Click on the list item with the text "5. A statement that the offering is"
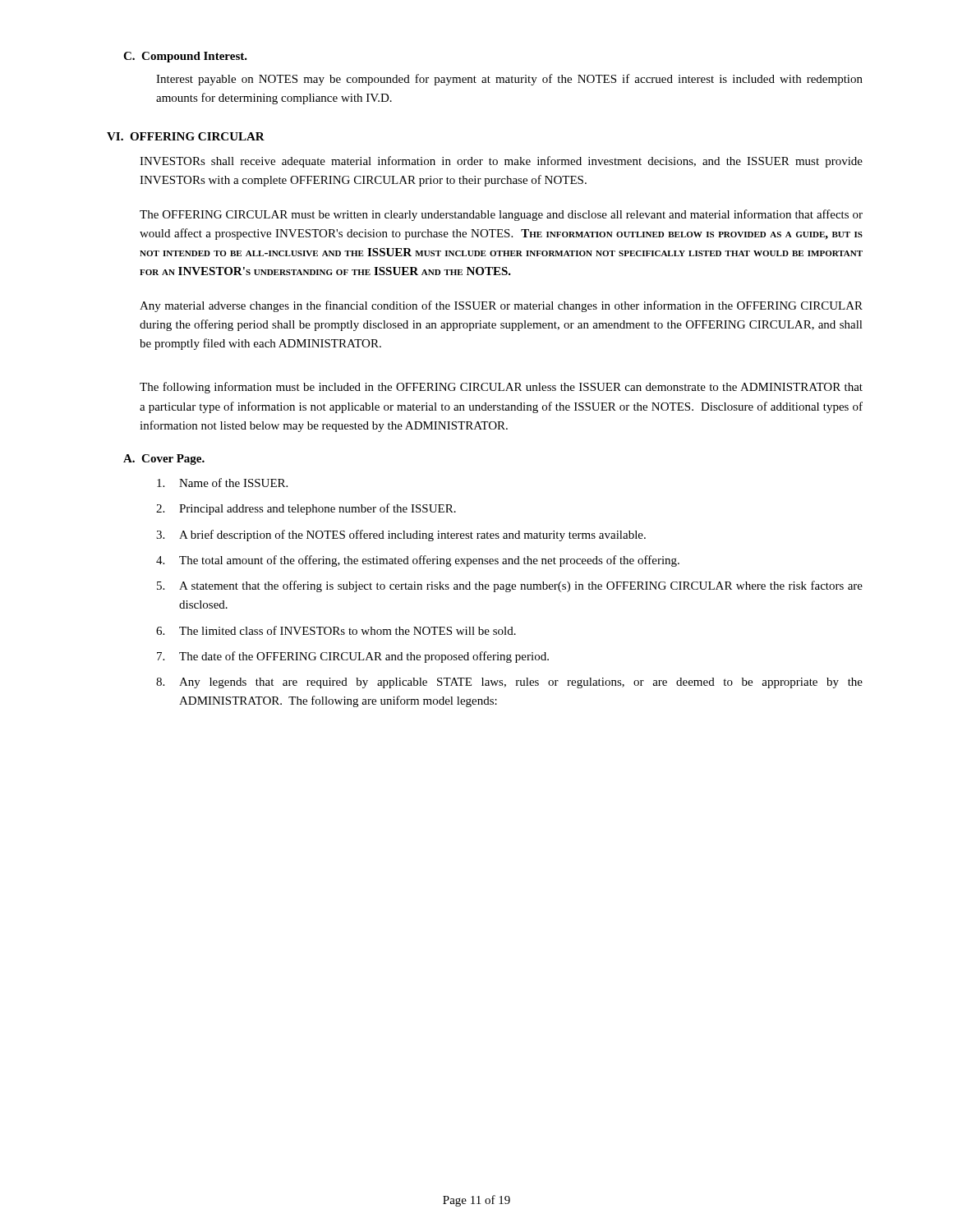 [x=509, y=596]
